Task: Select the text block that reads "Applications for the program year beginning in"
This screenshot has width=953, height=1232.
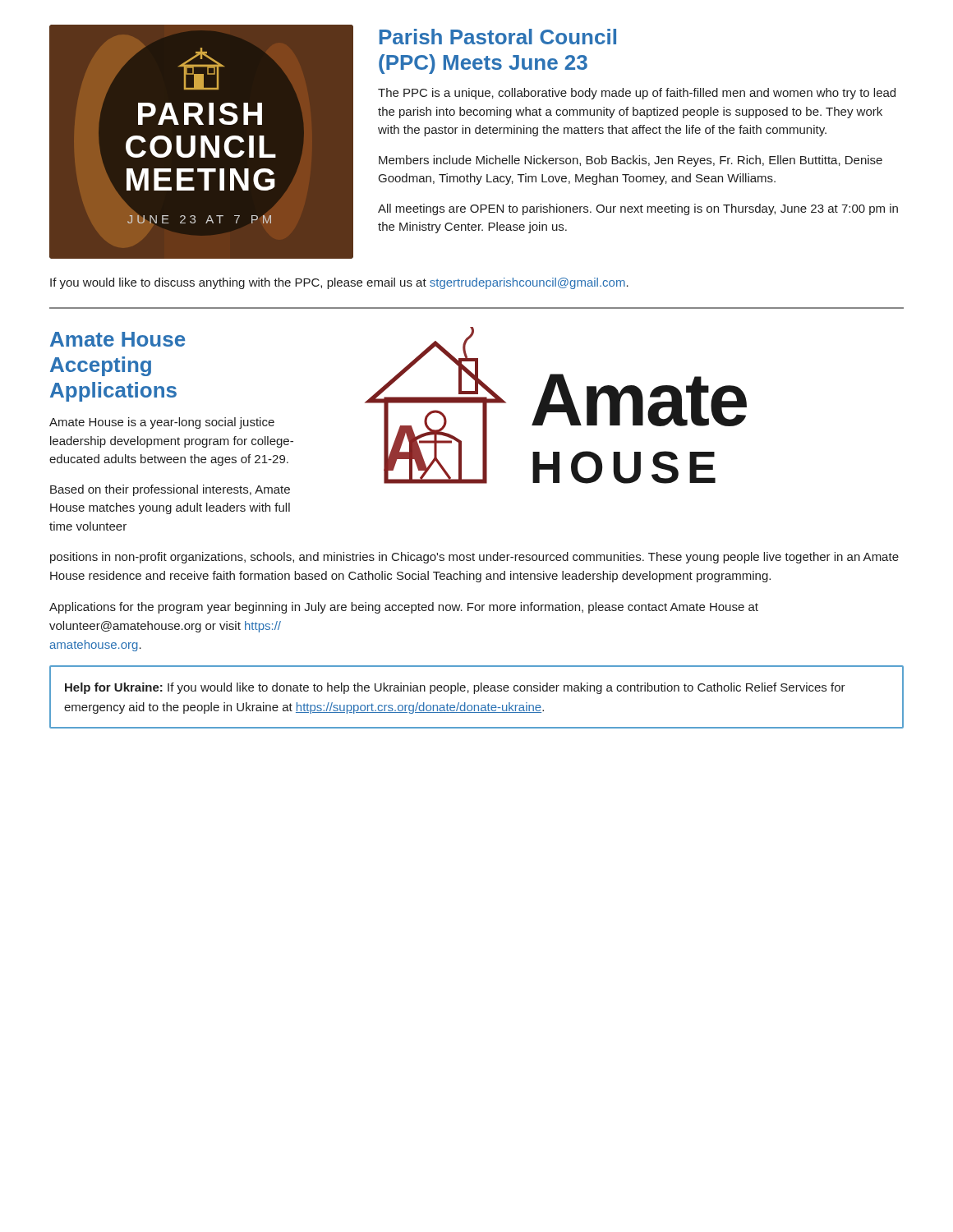Action: (404, 608)
